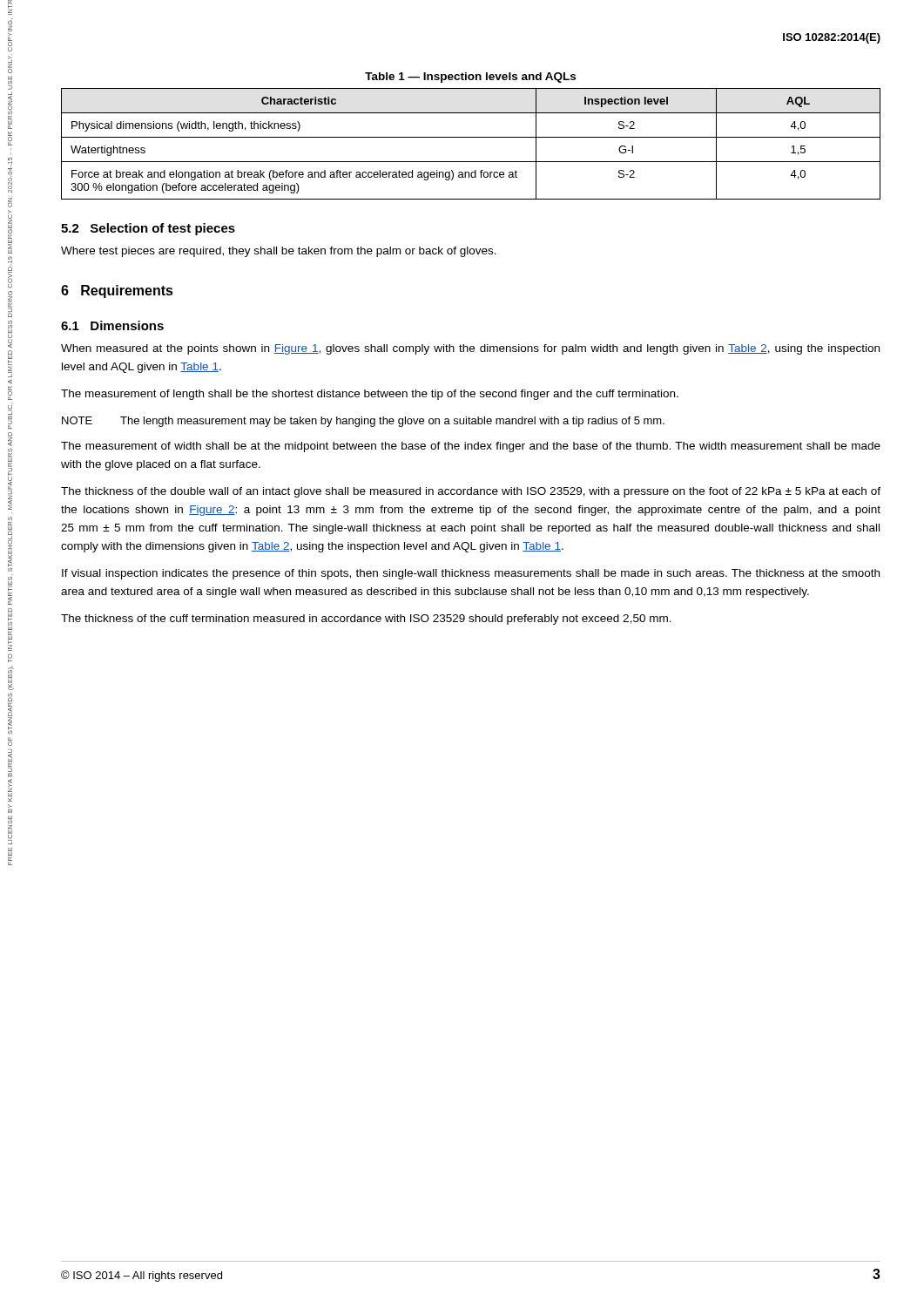Select the text block containing "When measured at"

(x=471, y=357)
